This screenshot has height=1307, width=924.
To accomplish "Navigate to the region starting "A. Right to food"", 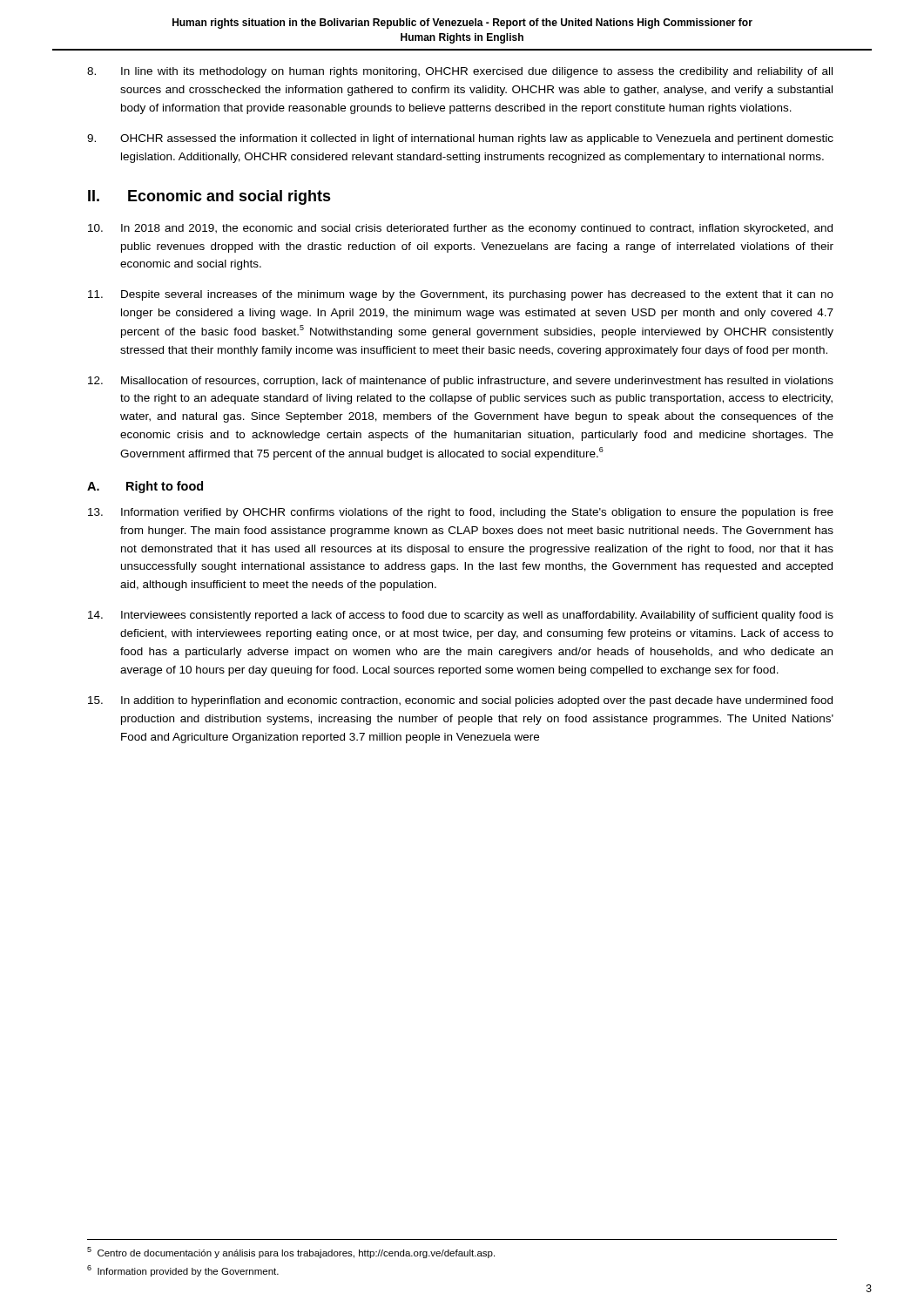I will point(146,486).
